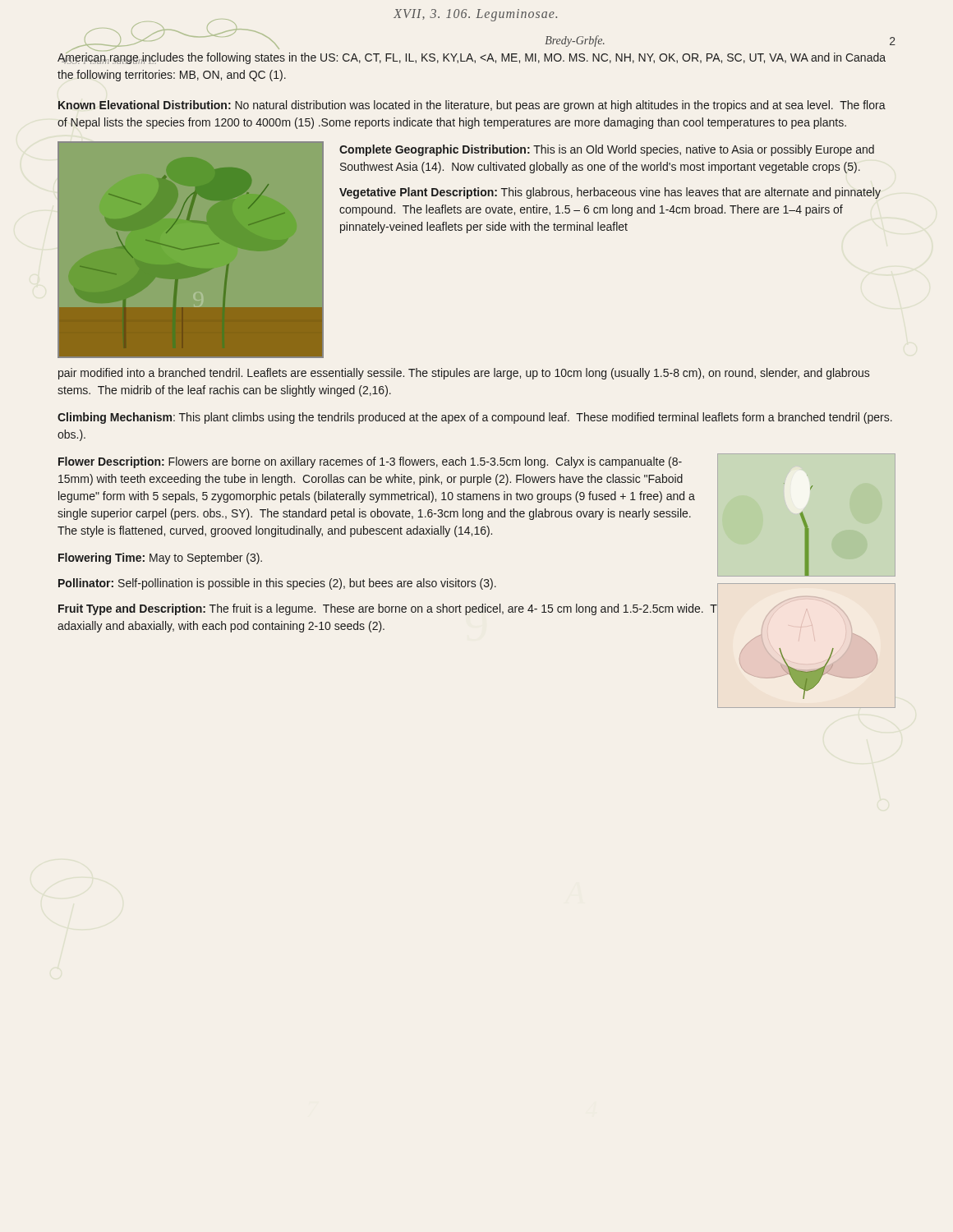Screen dimensions: 1232x953
Task: Click on the passage starting "Fruit Type and Description:"
Action: (457, 617)
